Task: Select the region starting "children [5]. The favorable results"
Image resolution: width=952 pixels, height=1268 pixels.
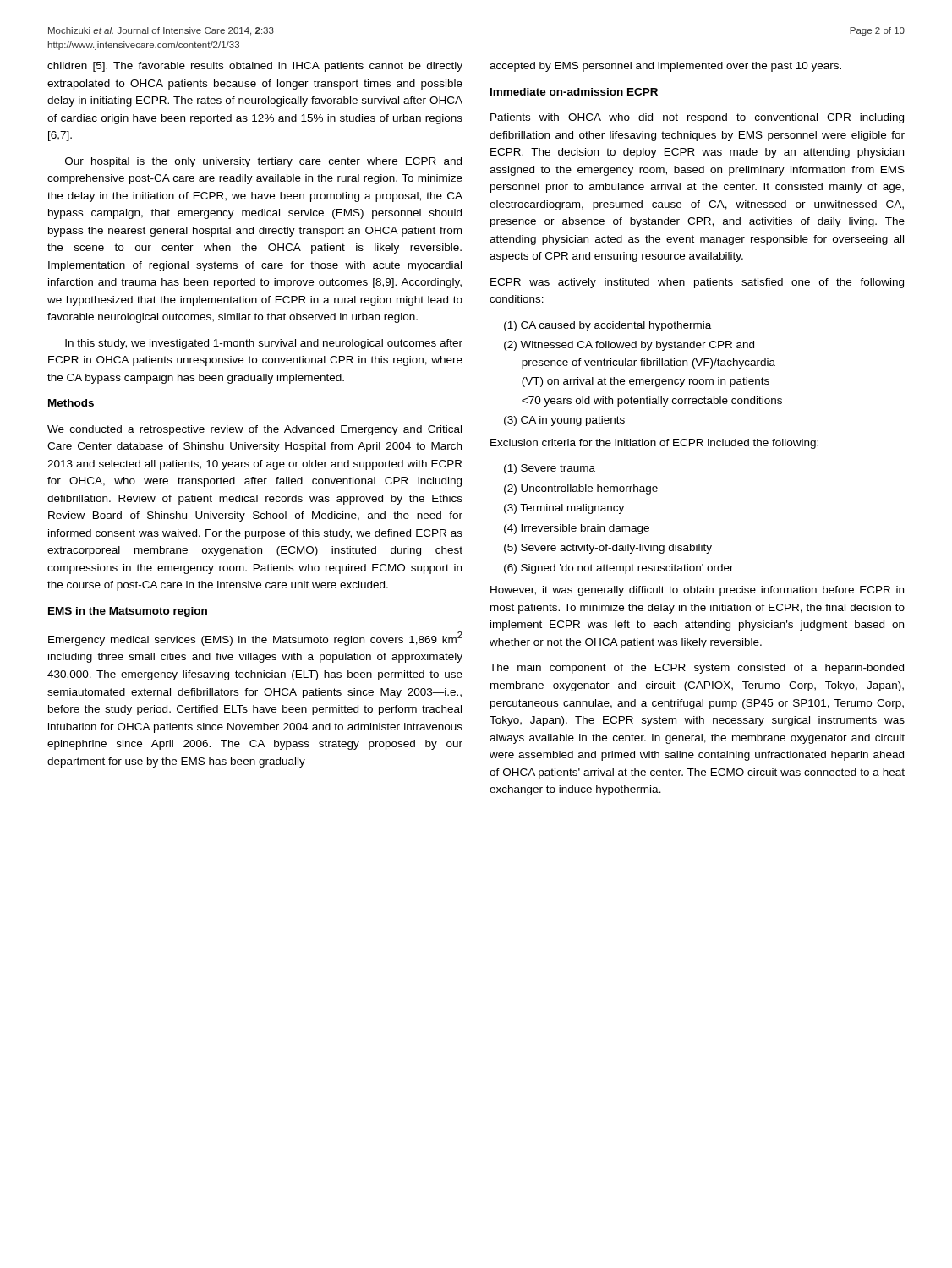Action: pos(255,101)
